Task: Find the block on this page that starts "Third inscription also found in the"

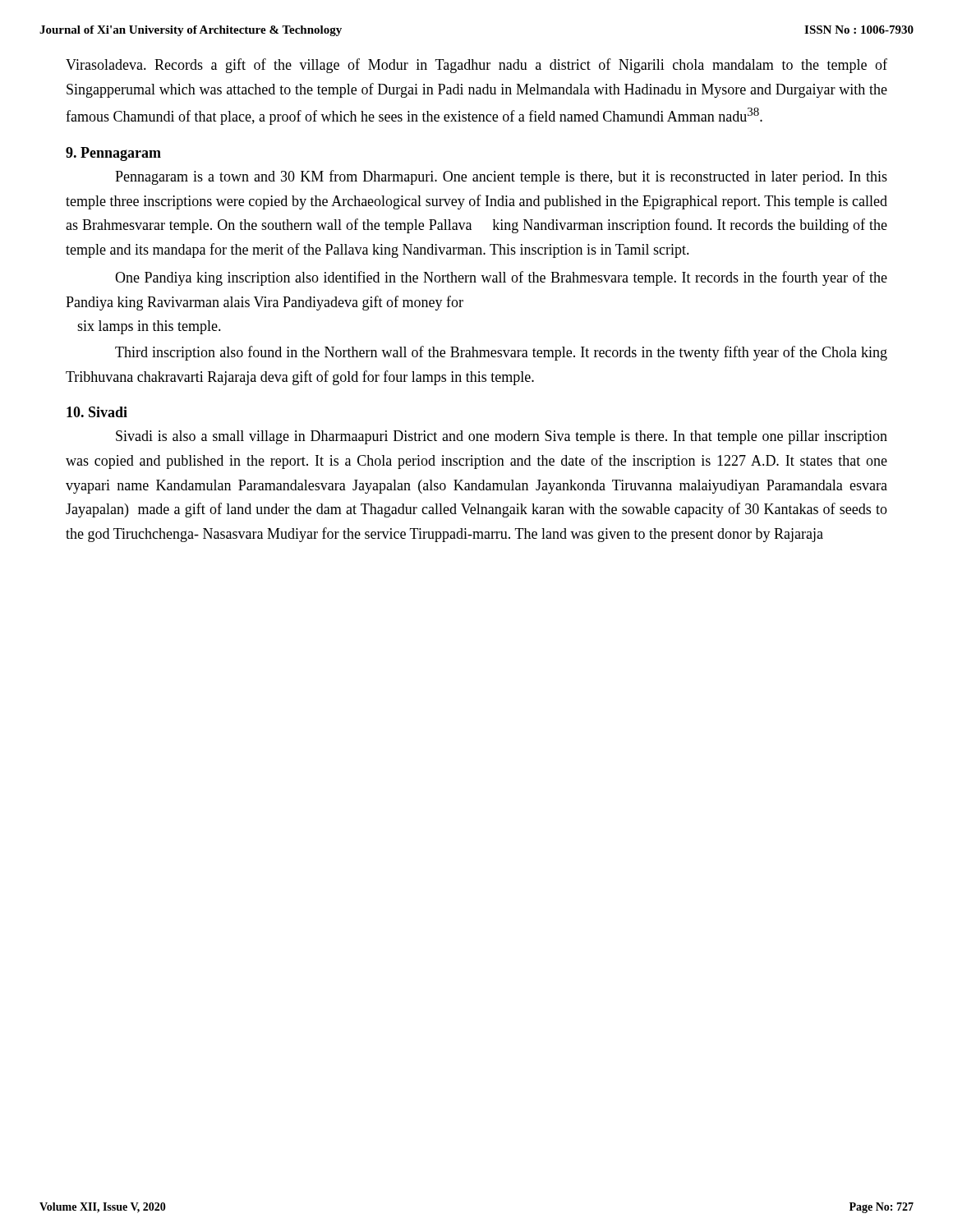Action: [476, 364]
